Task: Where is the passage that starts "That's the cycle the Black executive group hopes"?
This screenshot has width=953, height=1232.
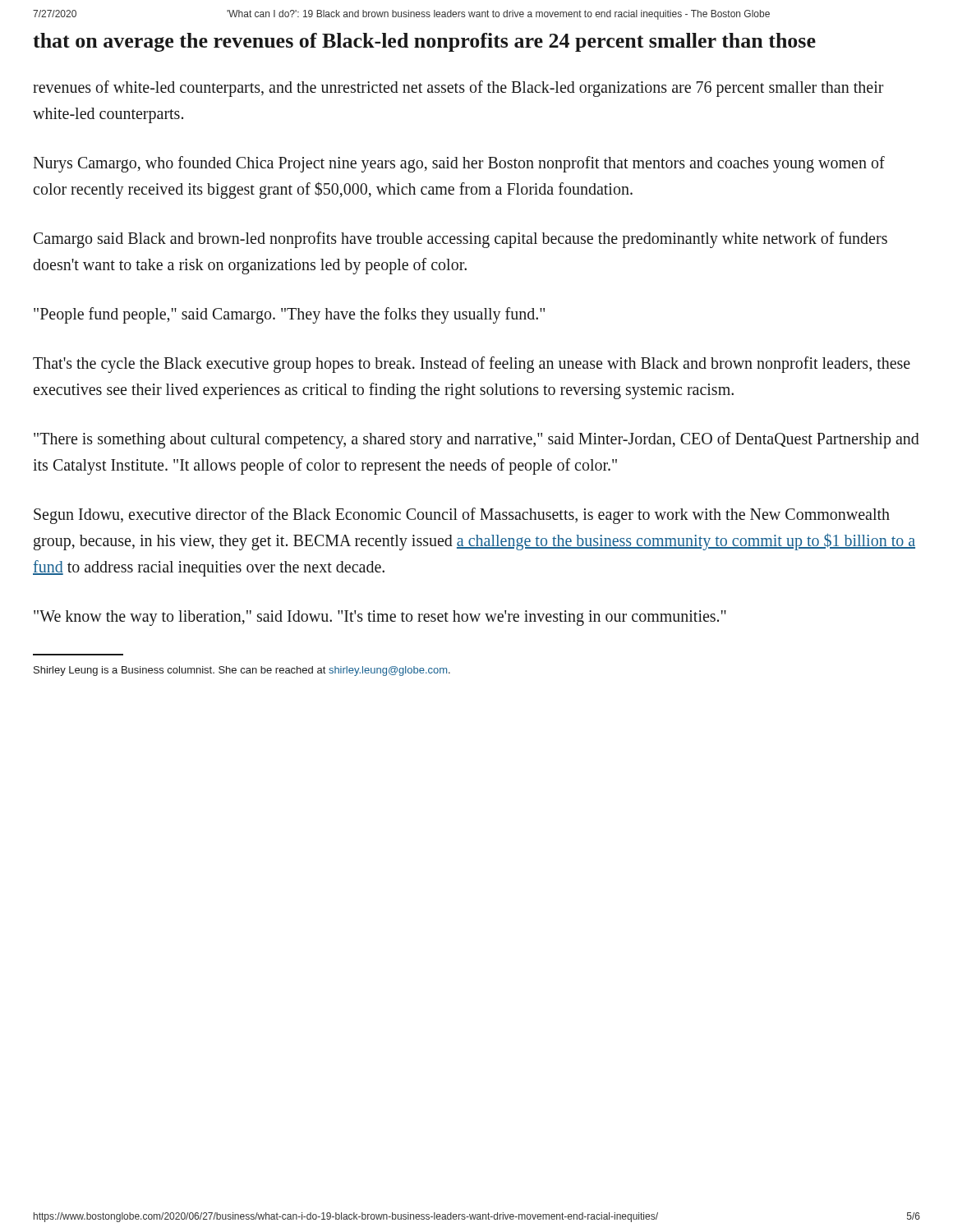Action: coord(472,376)
